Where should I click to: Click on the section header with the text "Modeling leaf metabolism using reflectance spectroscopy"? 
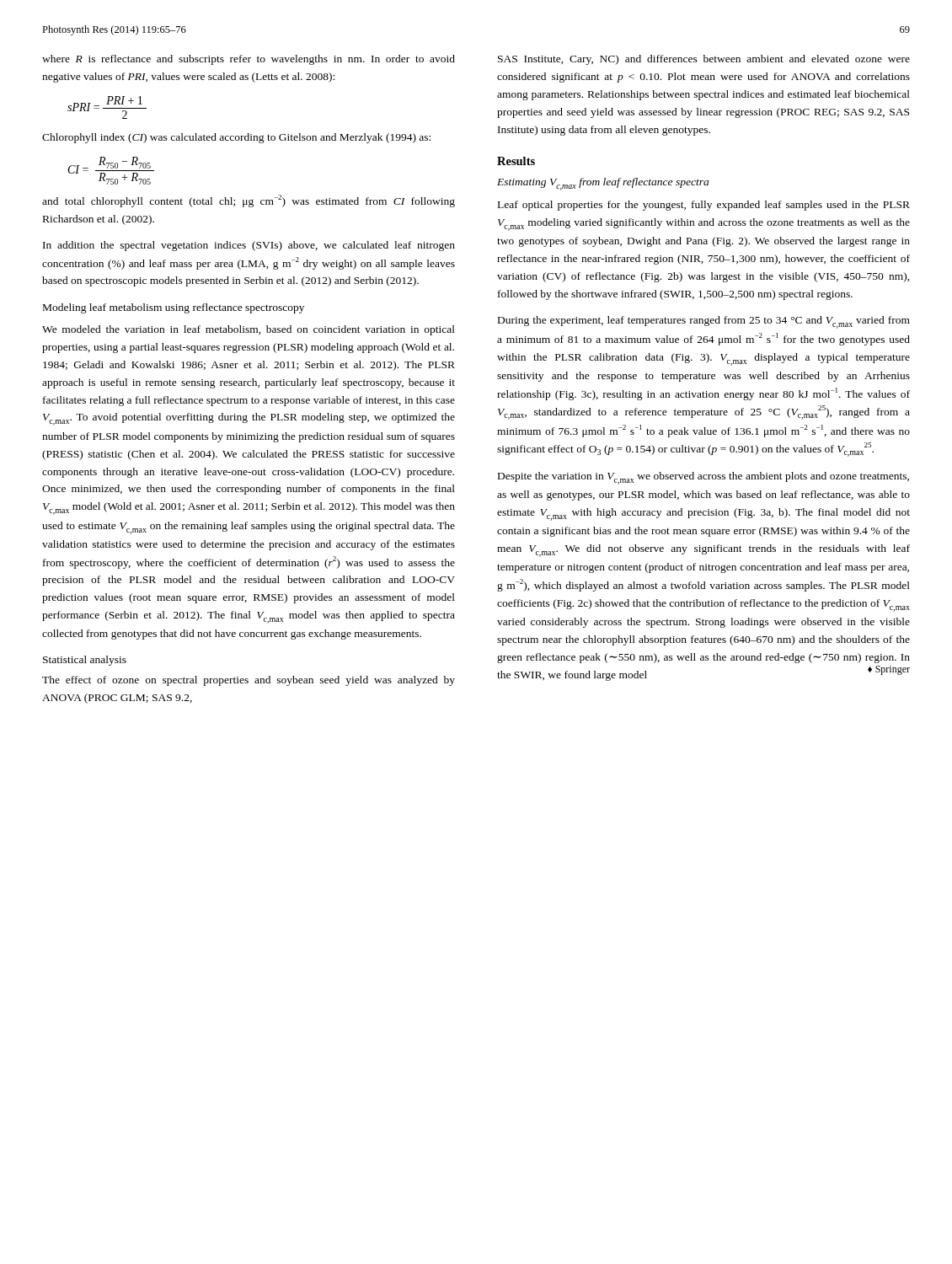[x=173, y=307]
